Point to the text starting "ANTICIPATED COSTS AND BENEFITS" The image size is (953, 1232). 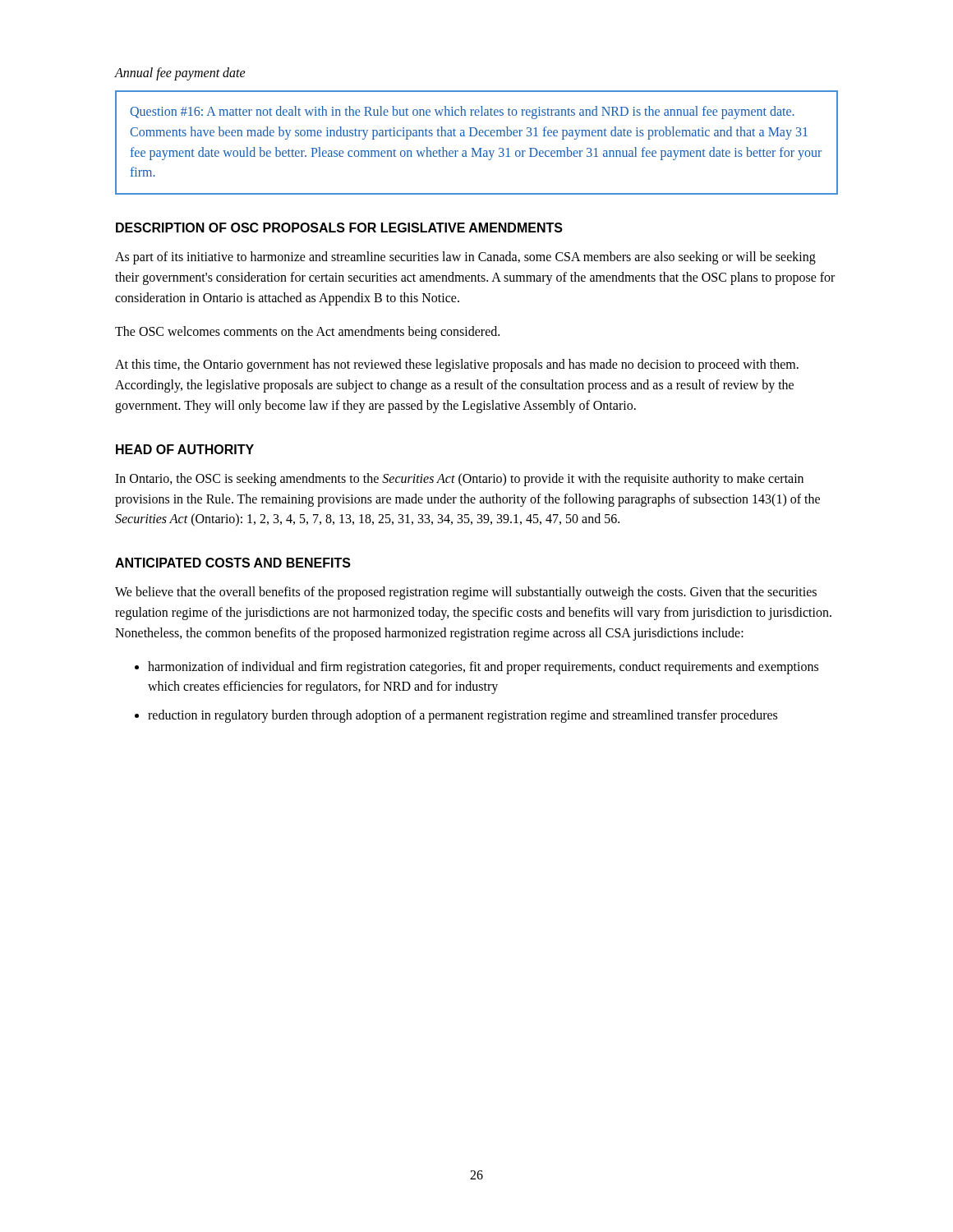pos(233,563)
